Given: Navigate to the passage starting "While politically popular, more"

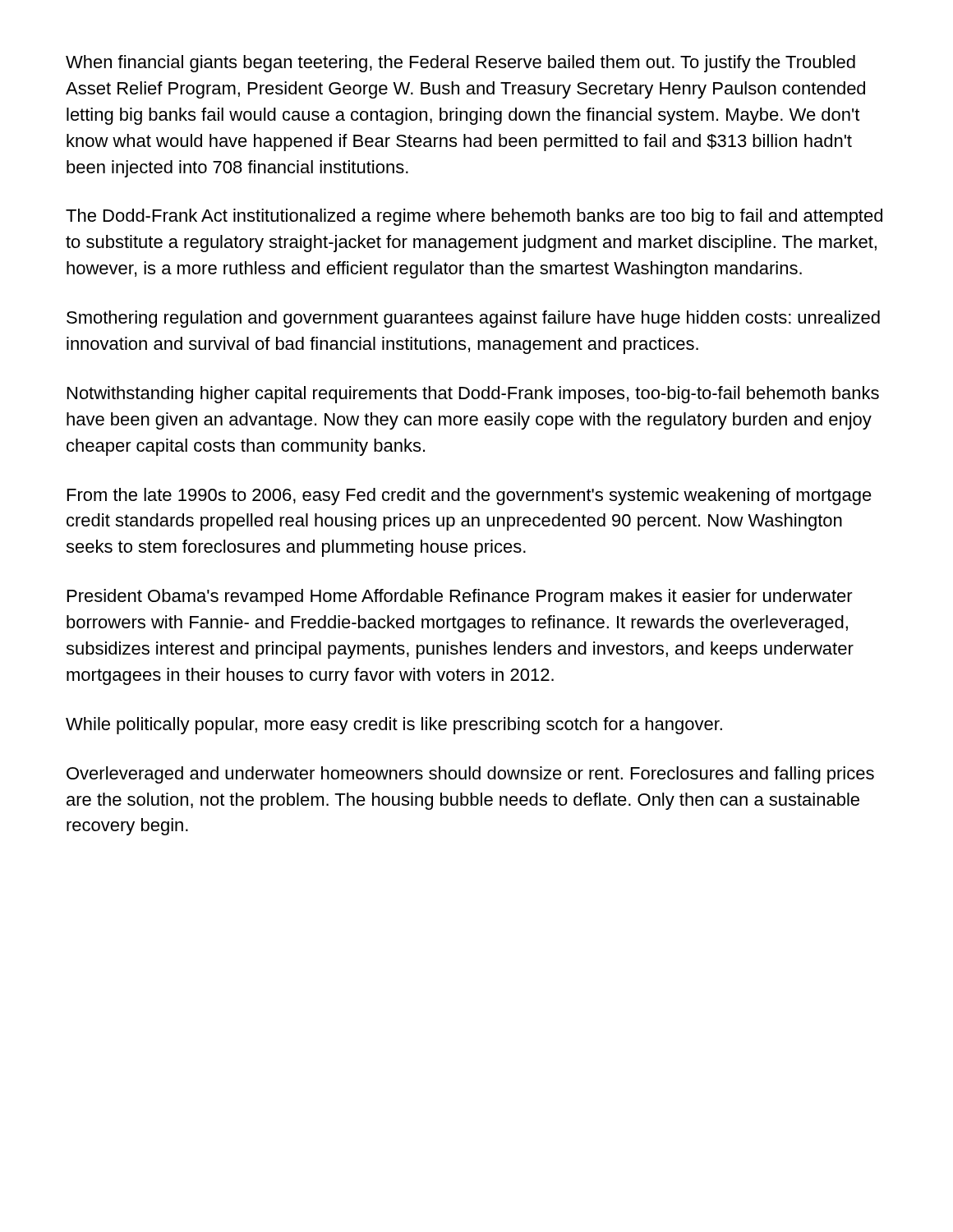Looking at the screenshot, I should [395, 724].
